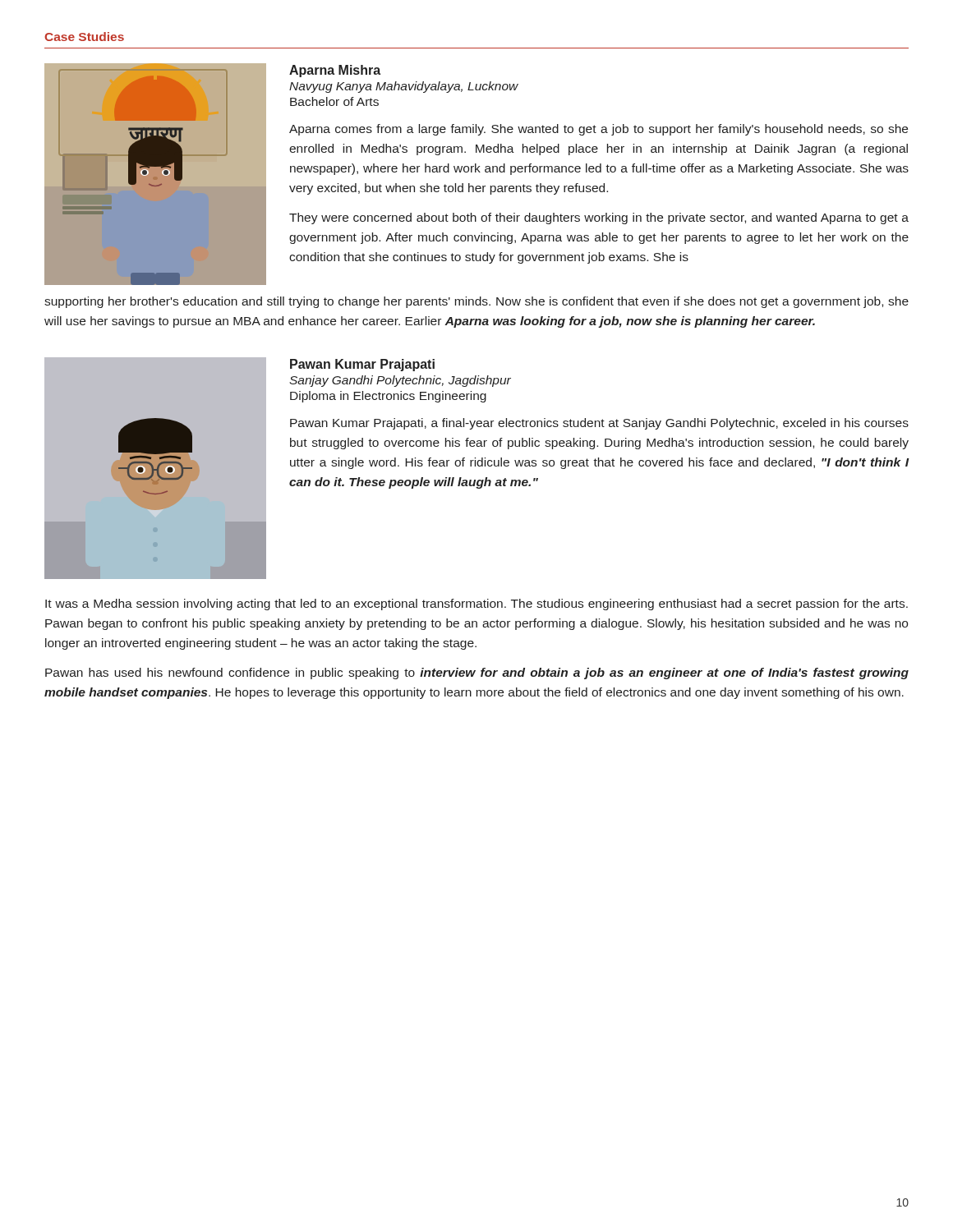Locate the text block containing "Pawan Kumar Prajapati,"
The image size is (953, 1232).
click(x=599, y=452)
